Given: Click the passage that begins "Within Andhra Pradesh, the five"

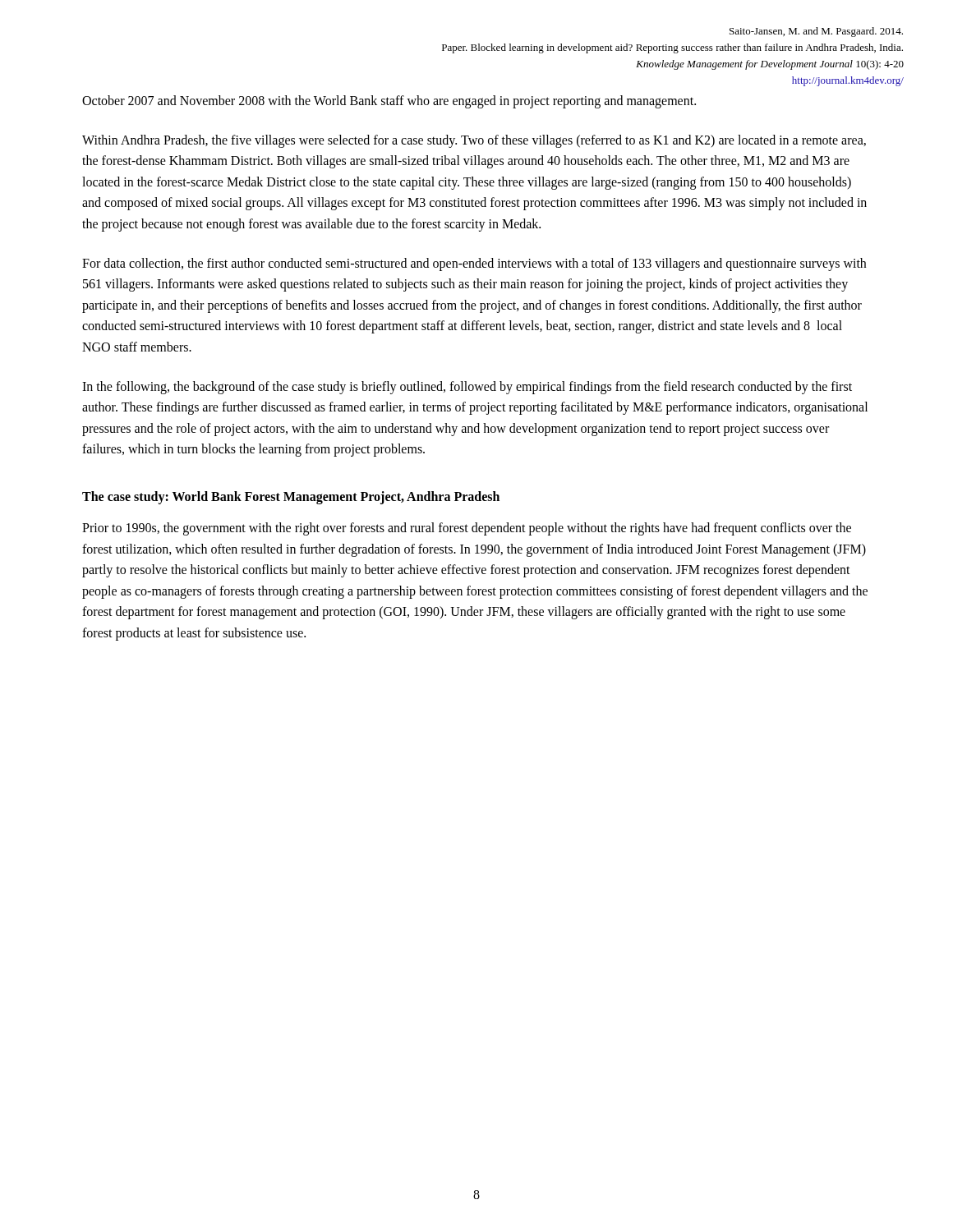Looking at the screenshot, I should [475, 182].
